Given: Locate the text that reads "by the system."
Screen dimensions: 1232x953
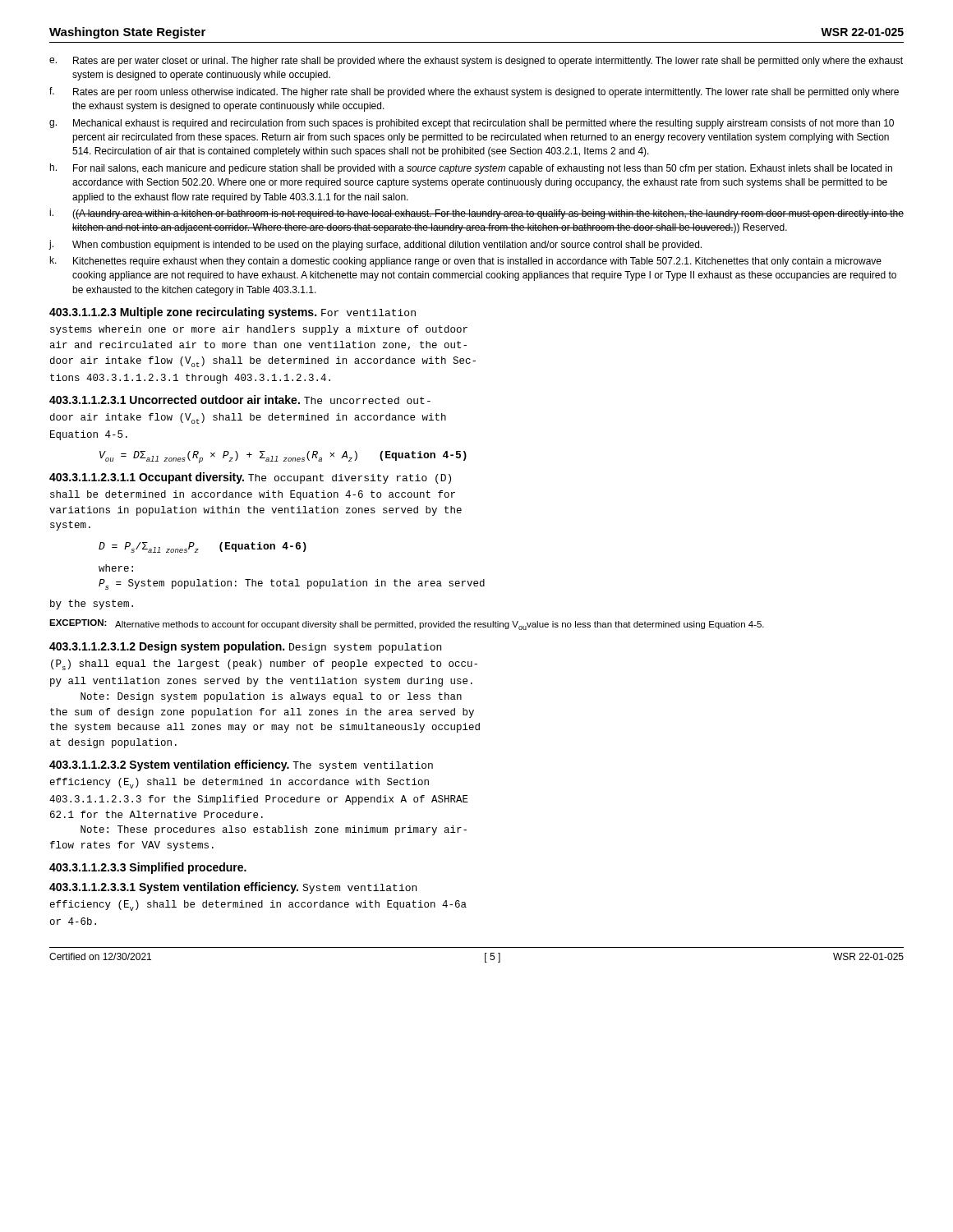Looking at the screenshot, I should [92, 605].
